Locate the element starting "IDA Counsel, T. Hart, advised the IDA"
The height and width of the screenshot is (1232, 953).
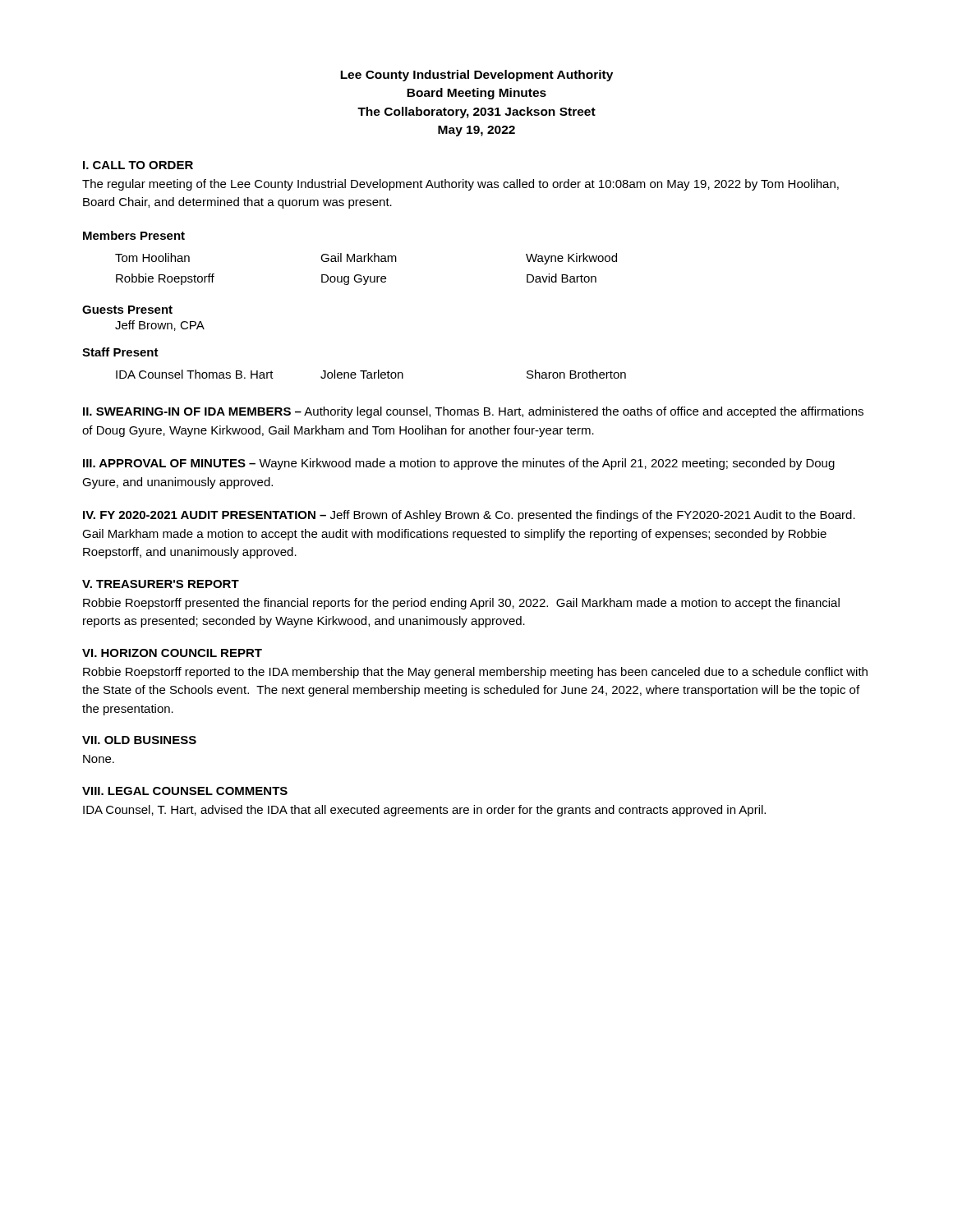[425, 809]
